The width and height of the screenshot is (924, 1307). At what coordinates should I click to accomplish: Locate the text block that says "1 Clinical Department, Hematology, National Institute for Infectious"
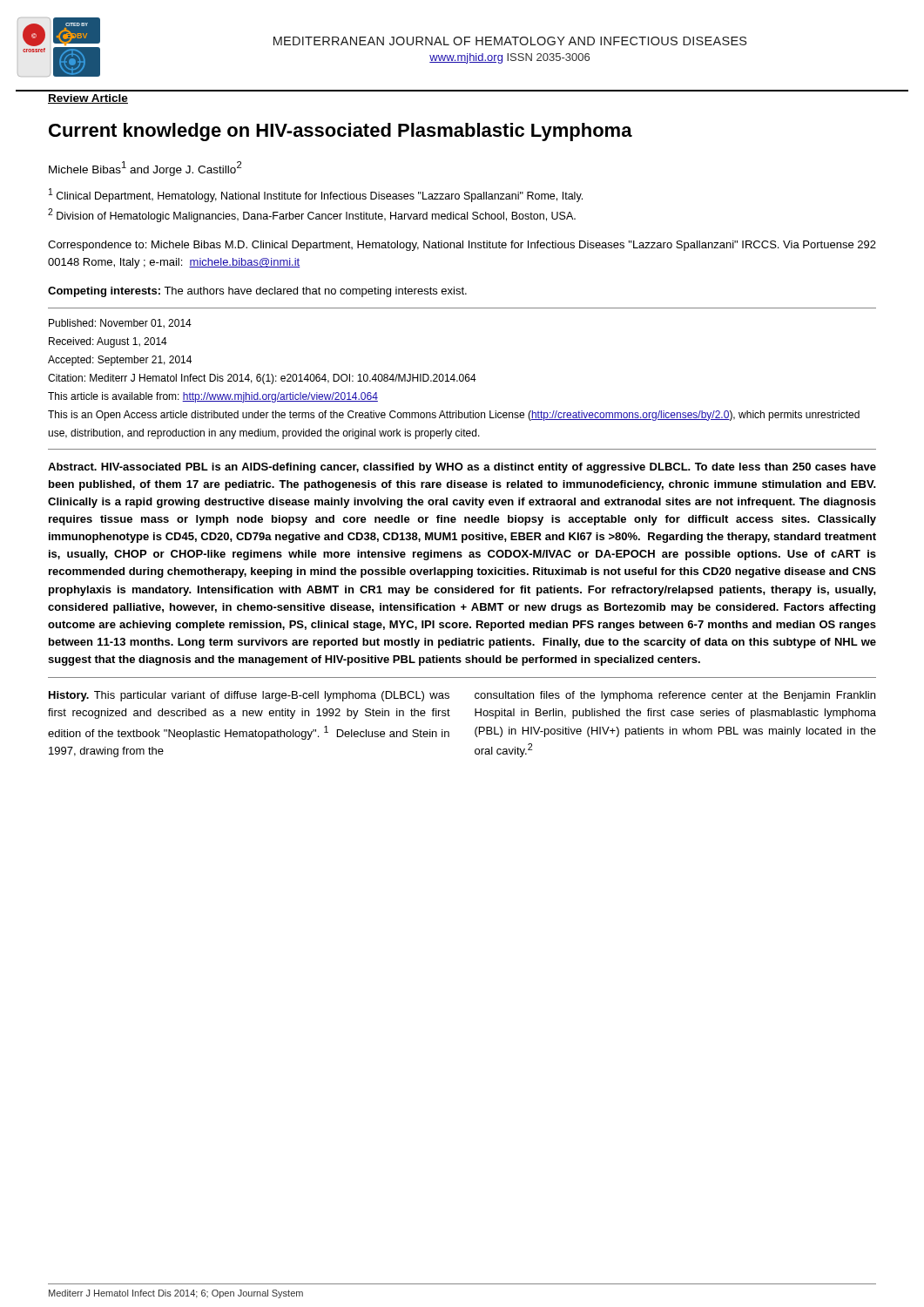click(x=316, y=205)
